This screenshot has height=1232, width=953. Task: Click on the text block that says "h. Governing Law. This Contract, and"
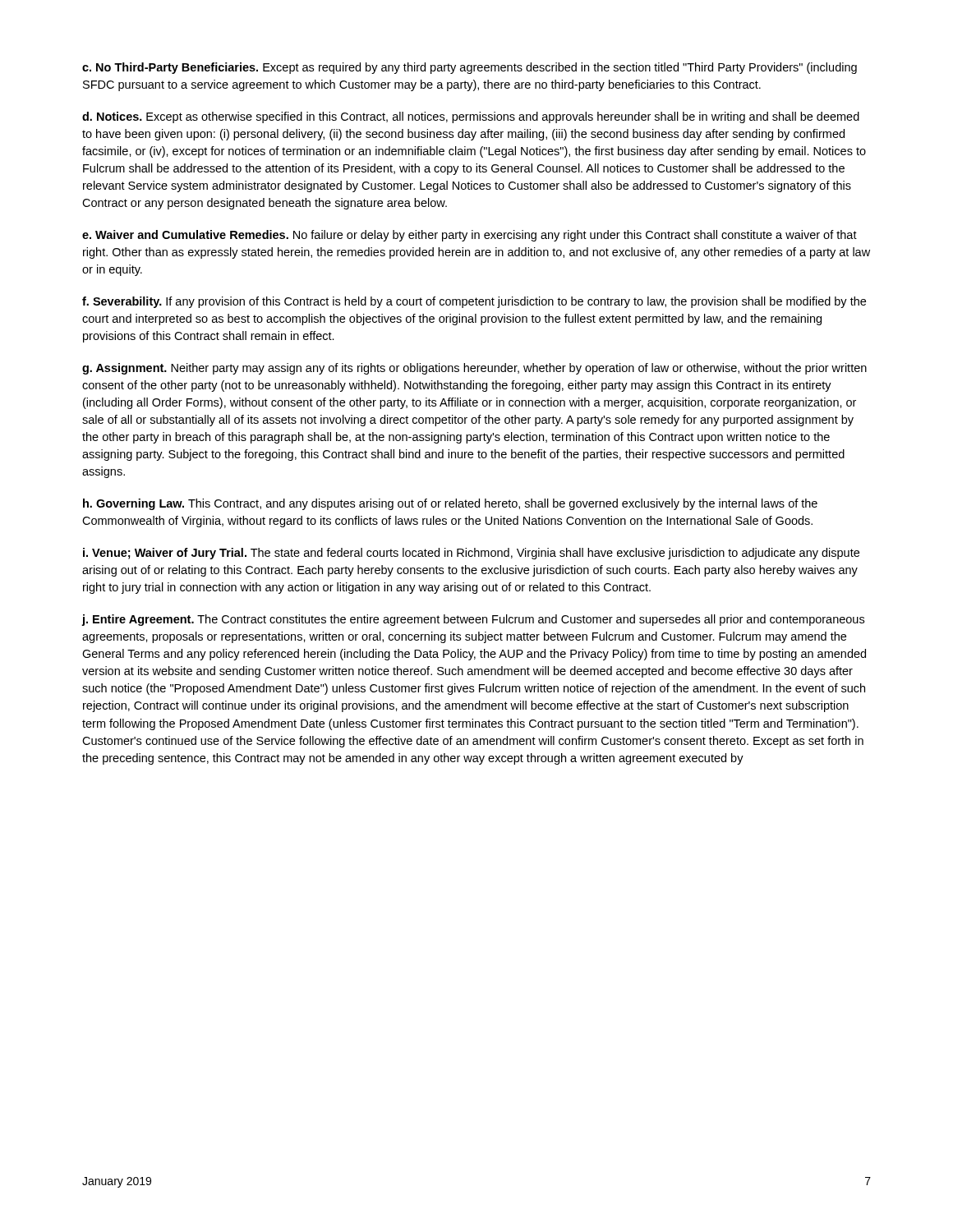point(450,512)
